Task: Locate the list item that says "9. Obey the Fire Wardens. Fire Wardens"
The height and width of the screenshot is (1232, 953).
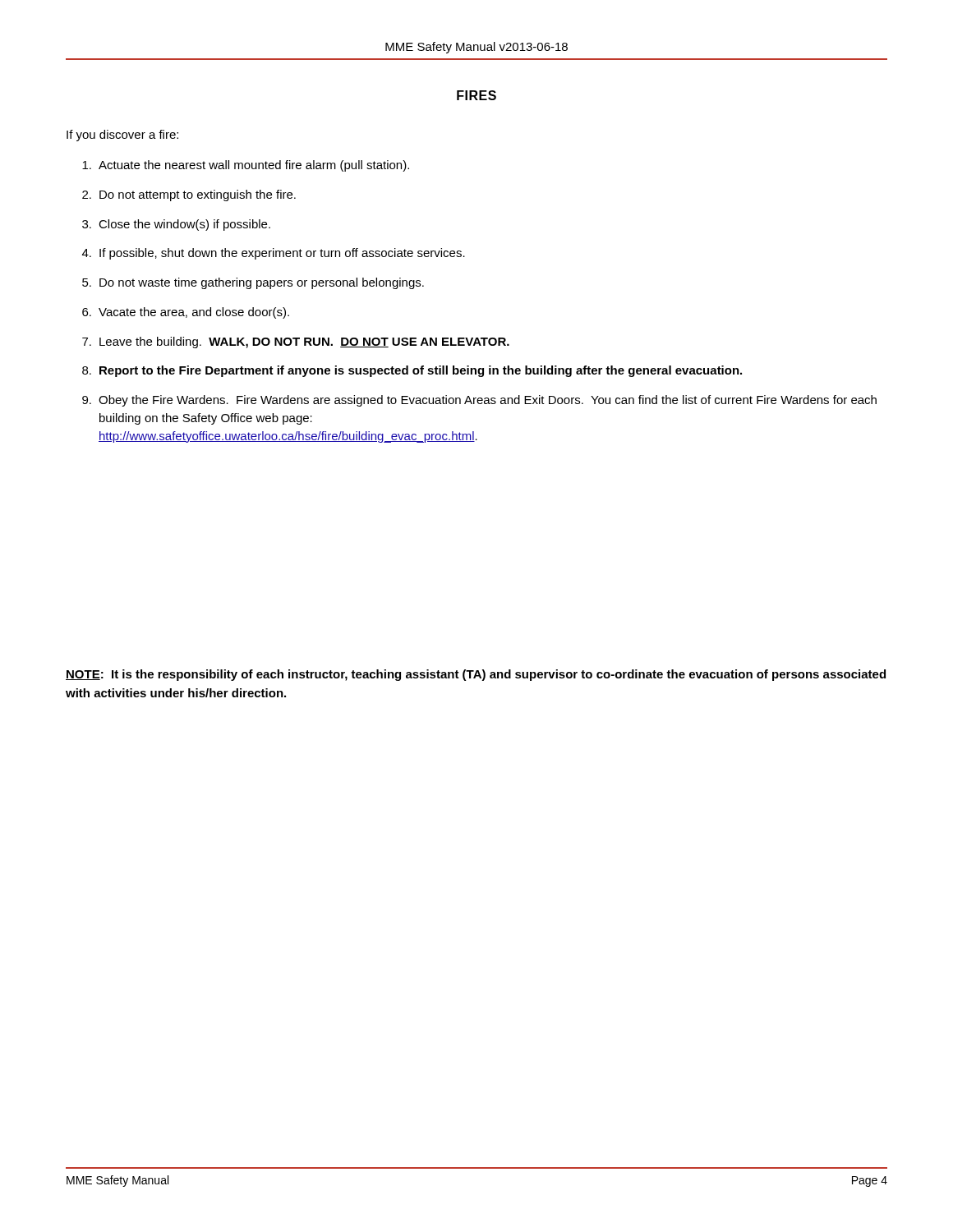Action: click(479, 401)
